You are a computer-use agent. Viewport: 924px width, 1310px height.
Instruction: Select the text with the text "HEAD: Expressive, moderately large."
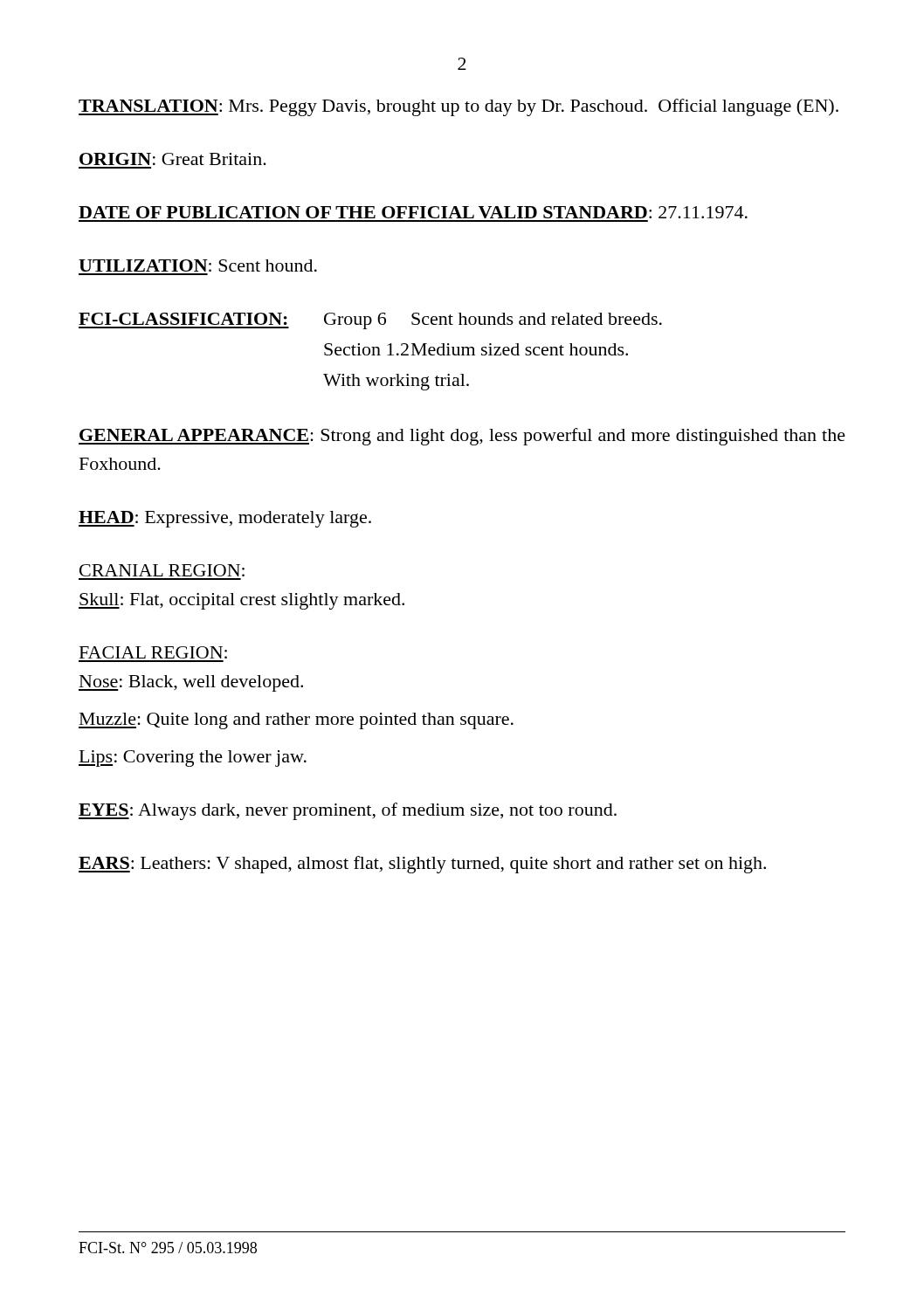pos(225,517)
